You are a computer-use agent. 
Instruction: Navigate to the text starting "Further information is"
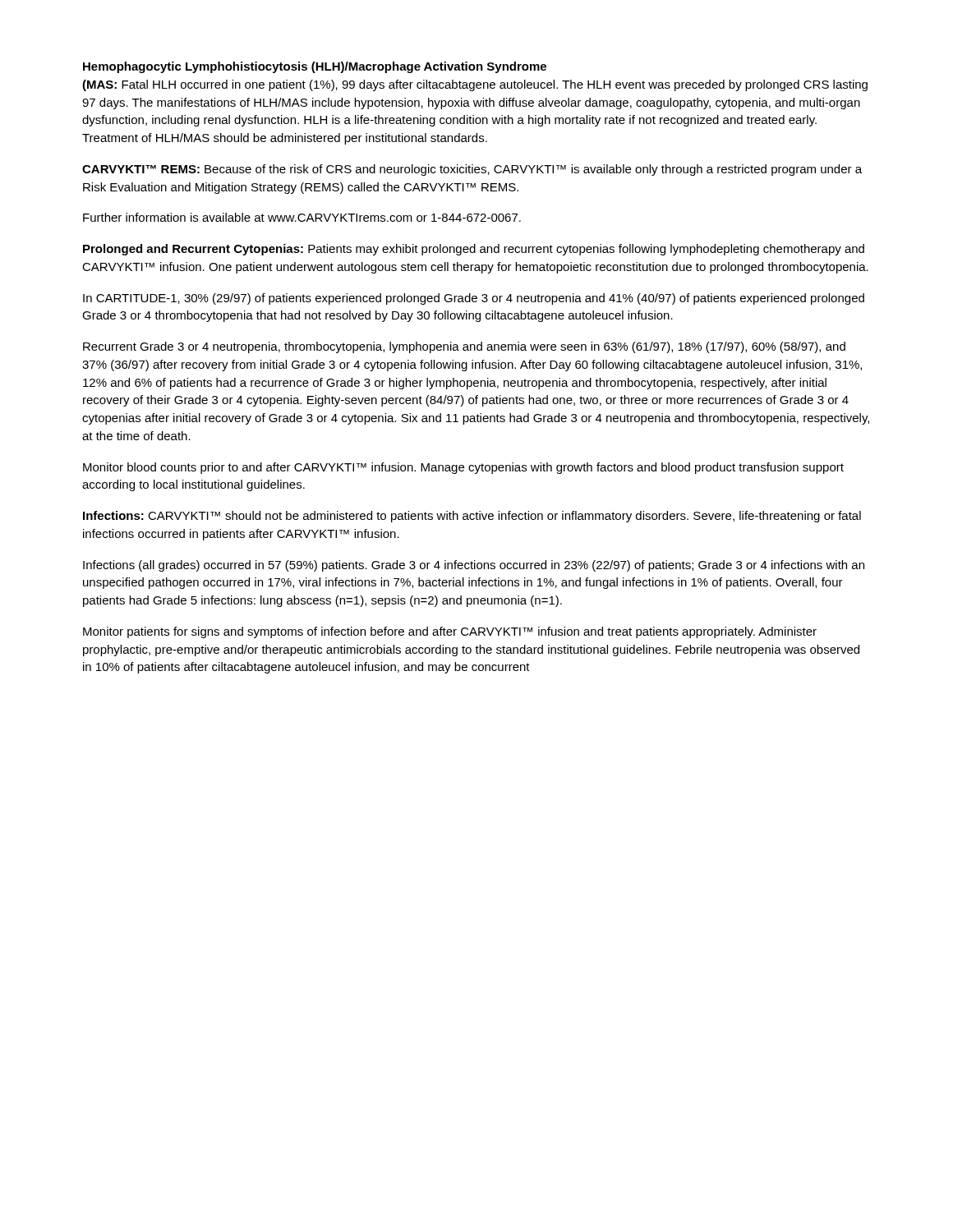coord(302,217)
